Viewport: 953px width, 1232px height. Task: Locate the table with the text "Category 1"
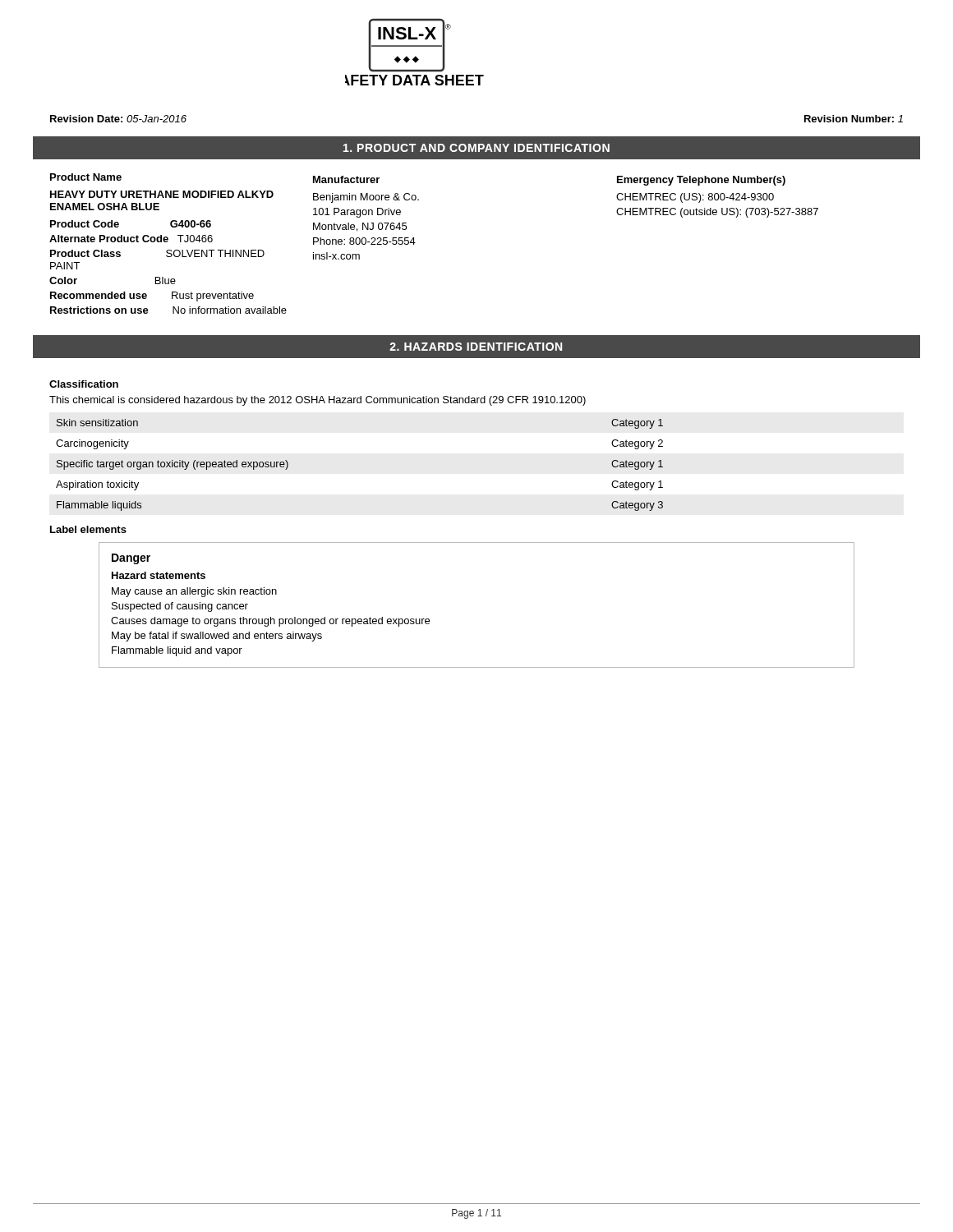(x=476, y=464)
